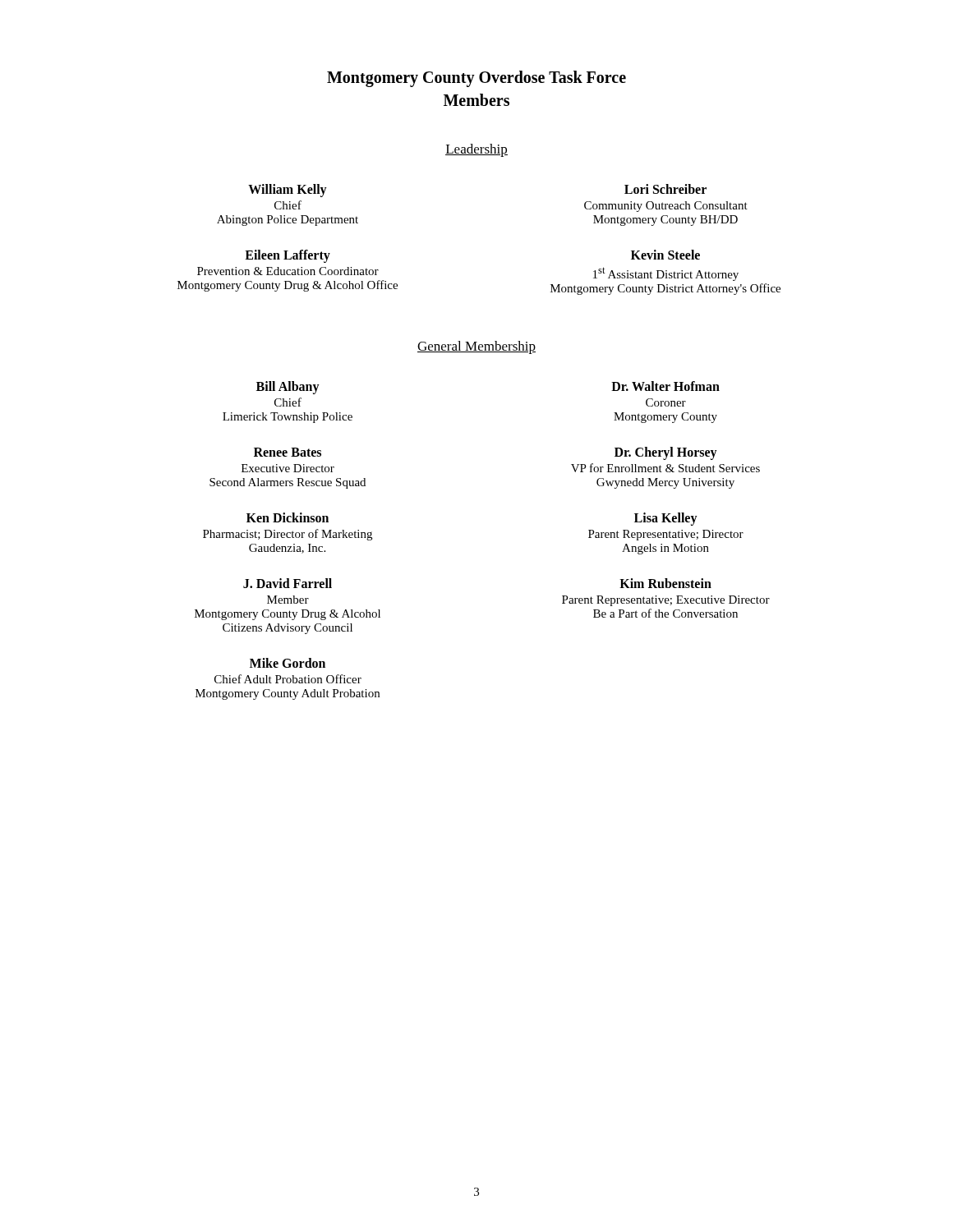The image size is (953, 1232).
Task: Navigate to the text starting "Mike Gordon Chief Adult Probation Officer Montgomery"
Action: pos(288,678)
